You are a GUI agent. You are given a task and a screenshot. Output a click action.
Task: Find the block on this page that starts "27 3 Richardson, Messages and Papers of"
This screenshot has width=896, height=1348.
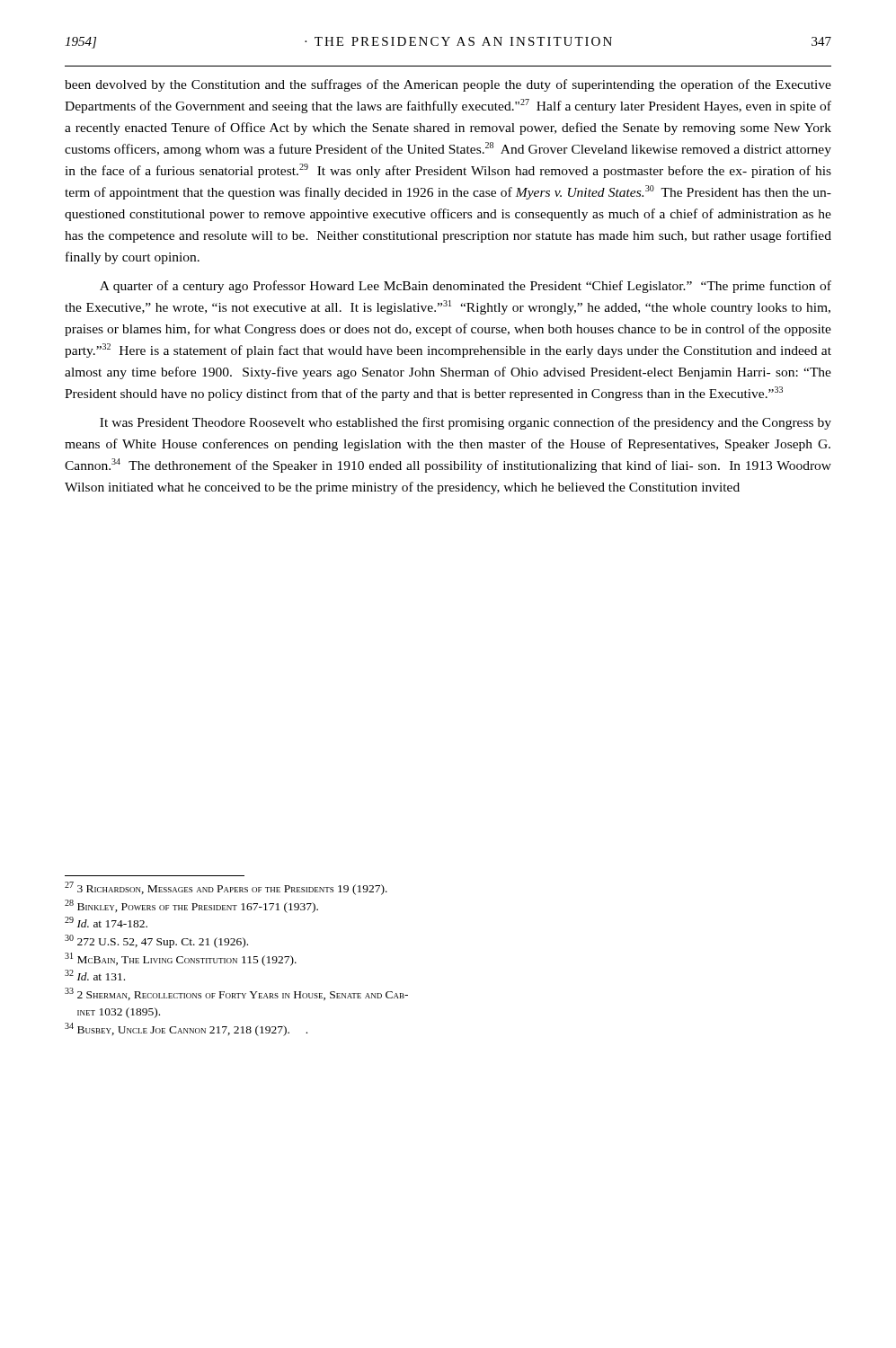coord(226,888)
